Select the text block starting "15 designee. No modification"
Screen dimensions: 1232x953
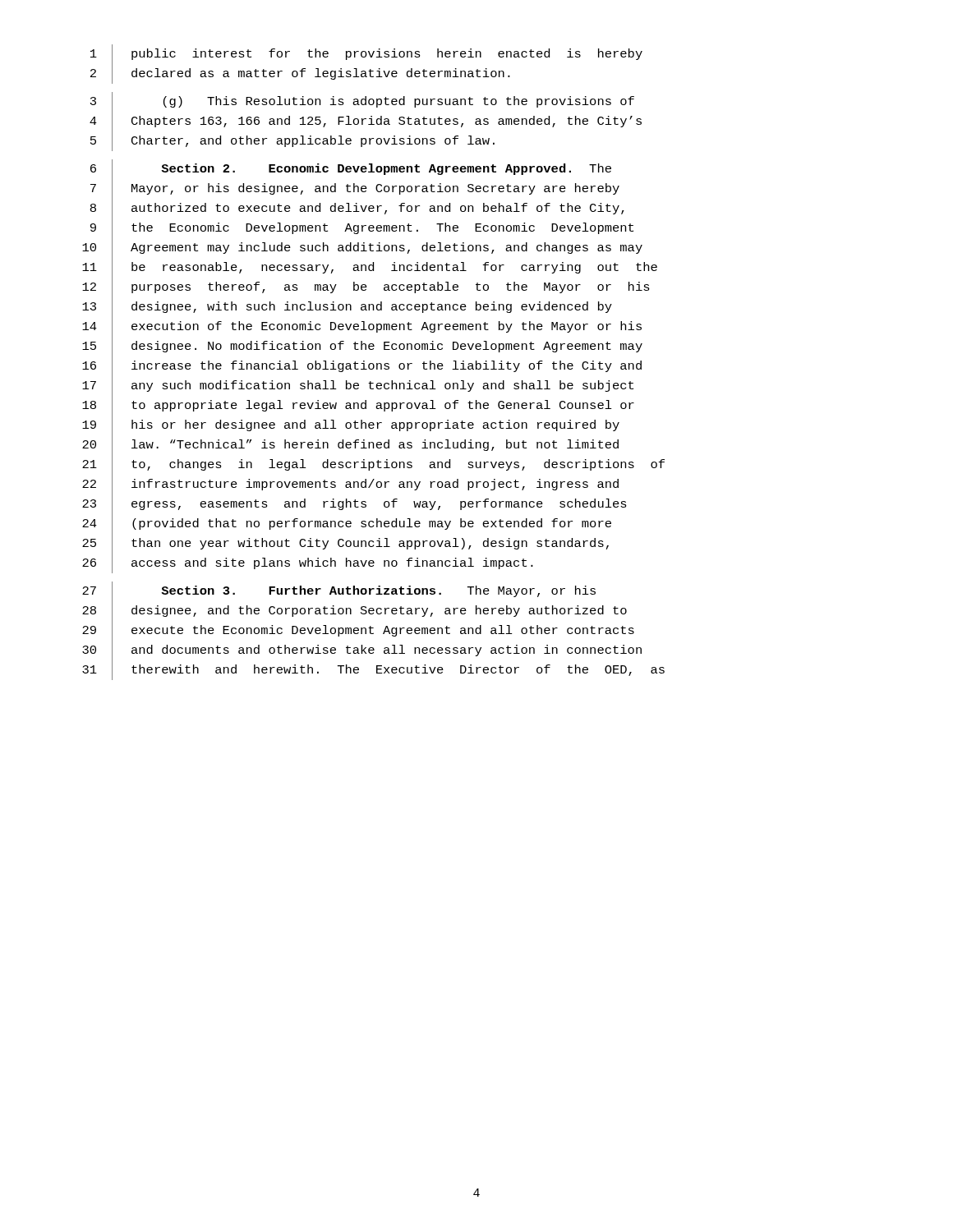pos(476,347)
